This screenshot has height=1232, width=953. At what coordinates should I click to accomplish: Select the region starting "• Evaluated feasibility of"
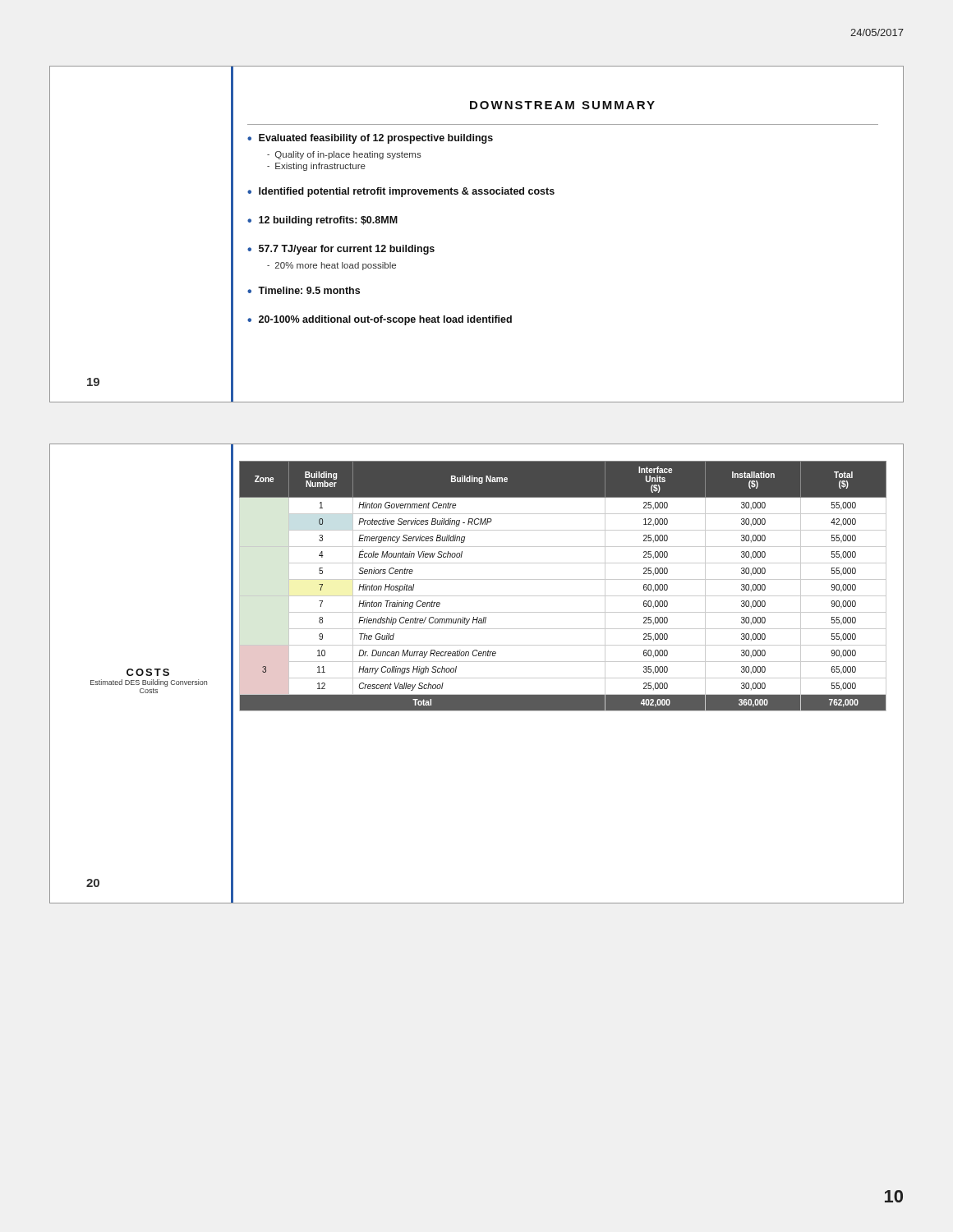370,139
